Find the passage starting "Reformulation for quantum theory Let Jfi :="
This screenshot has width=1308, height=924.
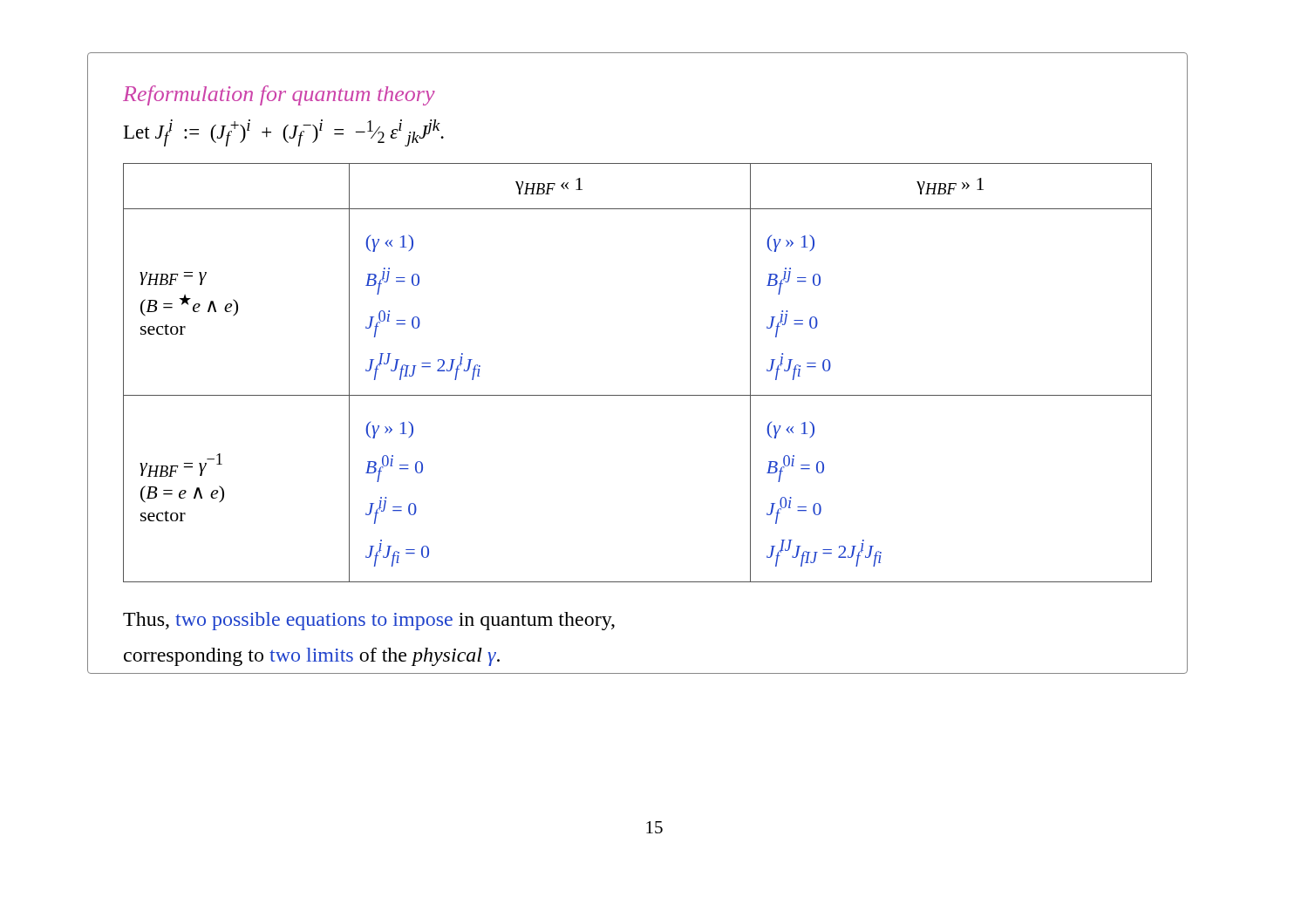click(279, 95)
